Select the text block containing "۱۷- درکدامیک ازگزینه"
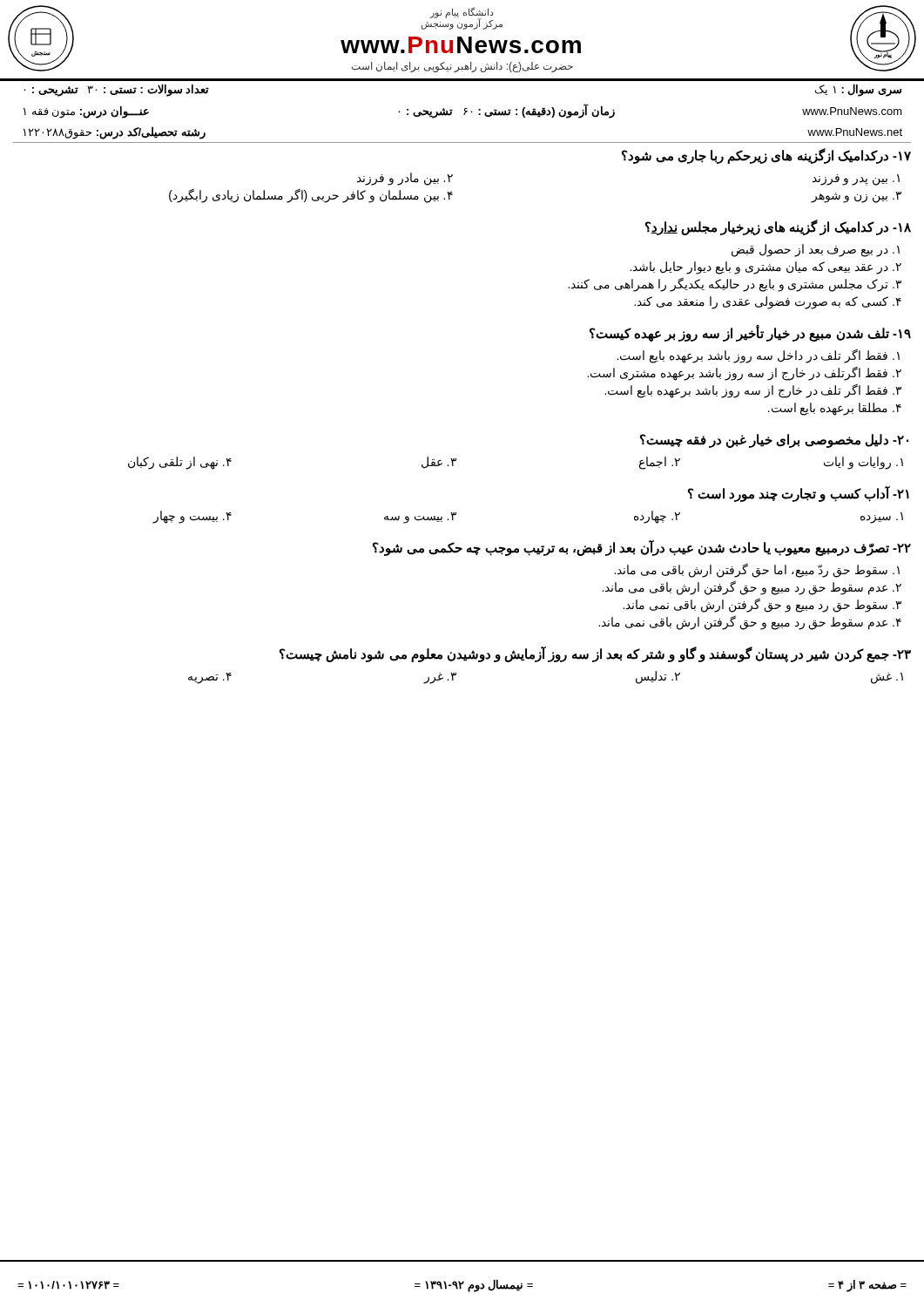 462,176
